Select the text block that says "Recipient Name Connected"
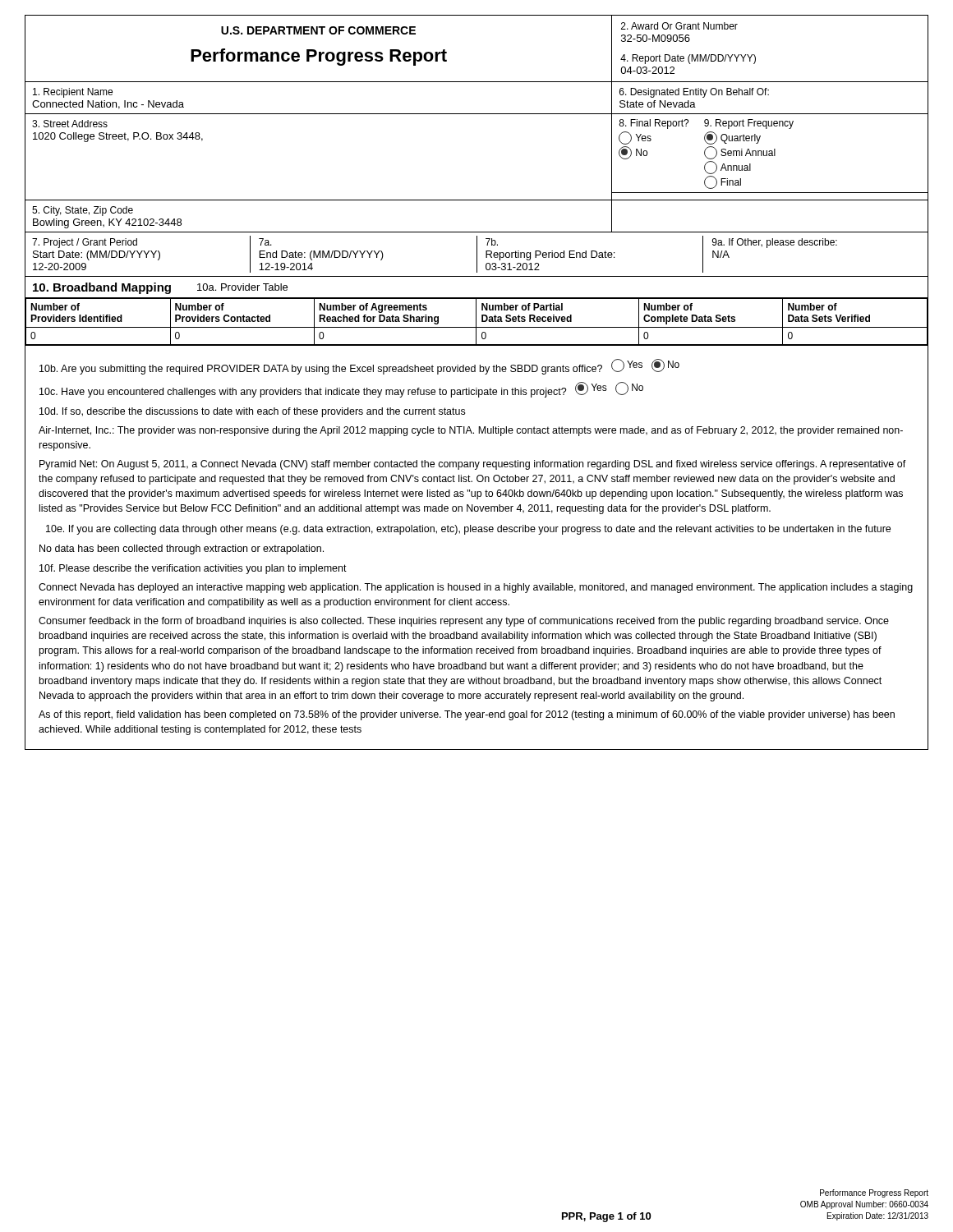The image size is (953, 1232). click(x=108, y=98)
